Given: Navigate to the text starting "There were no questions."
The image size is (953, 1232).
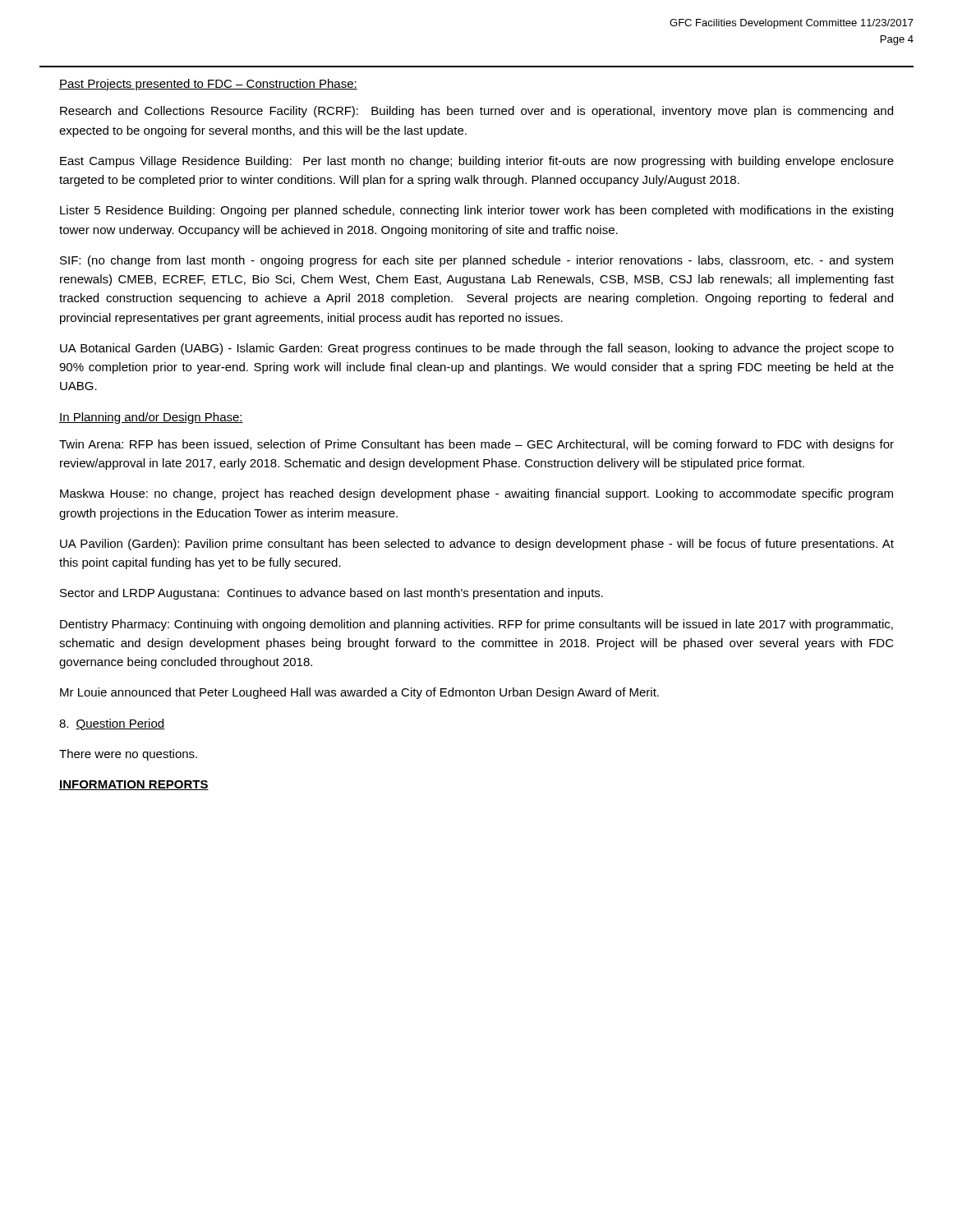Looking at the screenshot, I should [x=129, y=753].
